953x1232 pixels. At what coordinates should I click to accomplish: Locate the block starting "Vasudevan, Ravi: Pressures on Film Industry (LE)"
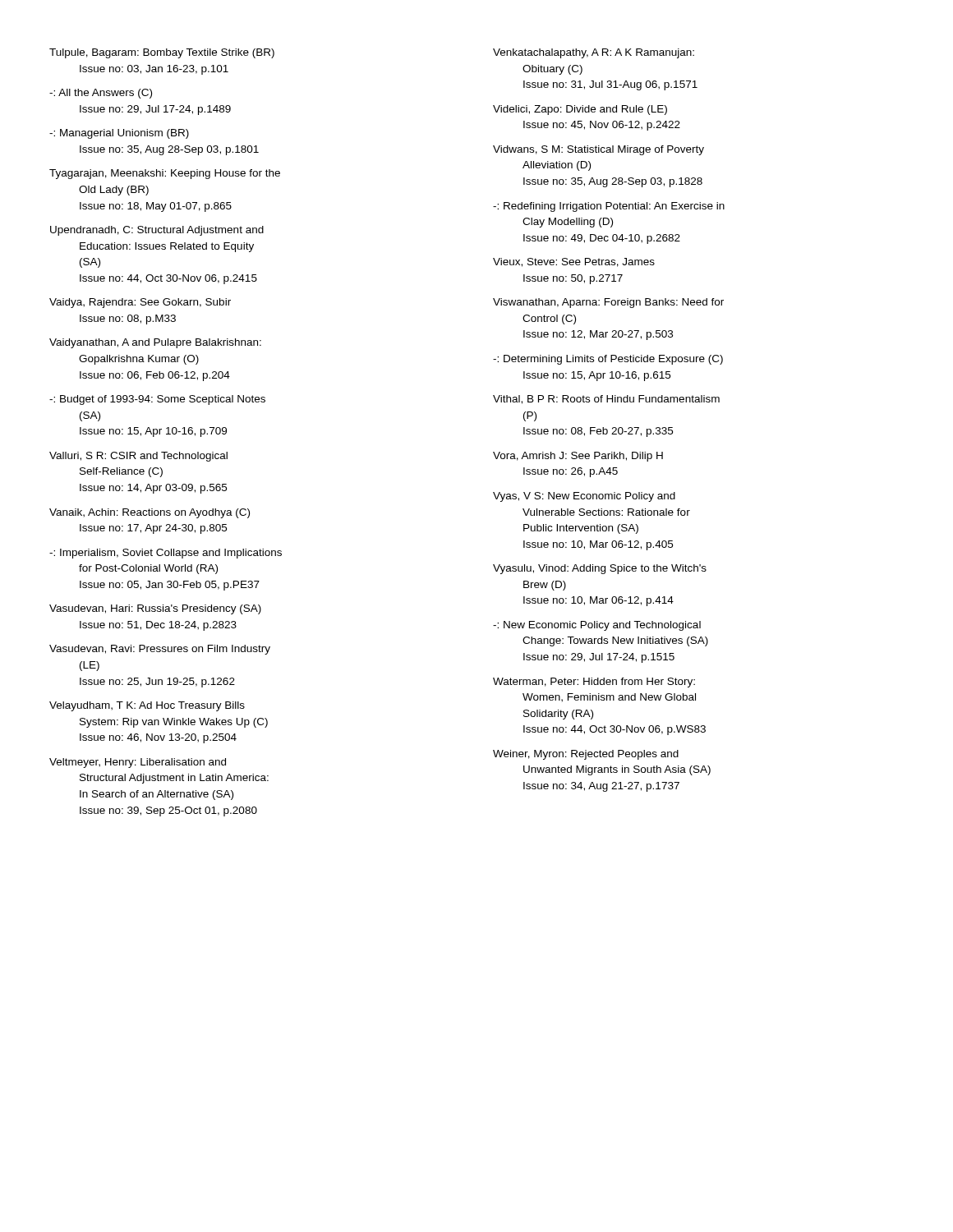pyautogui.click(x=160, y=650)
